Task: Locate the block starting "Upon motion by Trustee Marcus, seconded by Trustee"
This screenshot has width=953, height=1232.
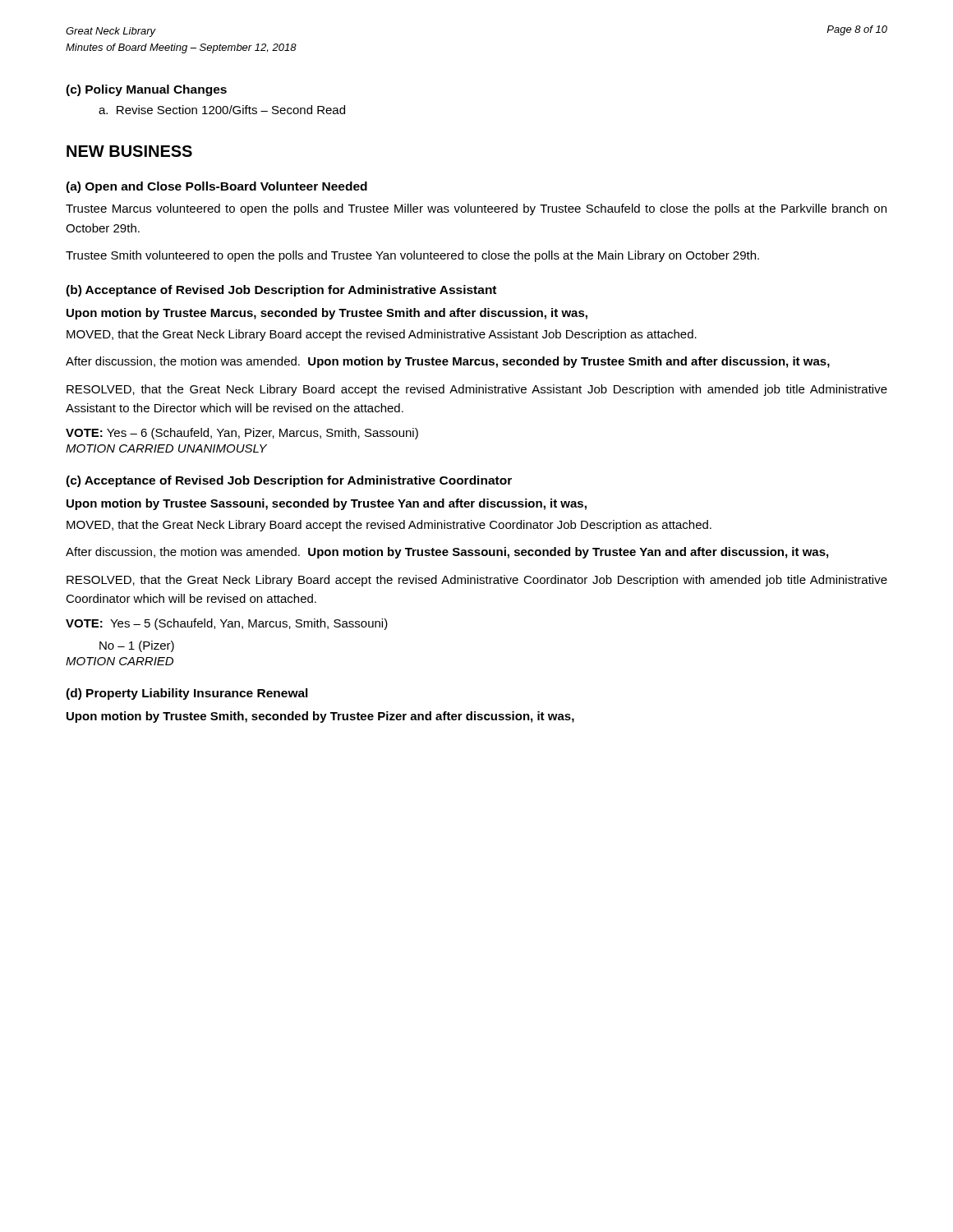Action: point(327,312)
